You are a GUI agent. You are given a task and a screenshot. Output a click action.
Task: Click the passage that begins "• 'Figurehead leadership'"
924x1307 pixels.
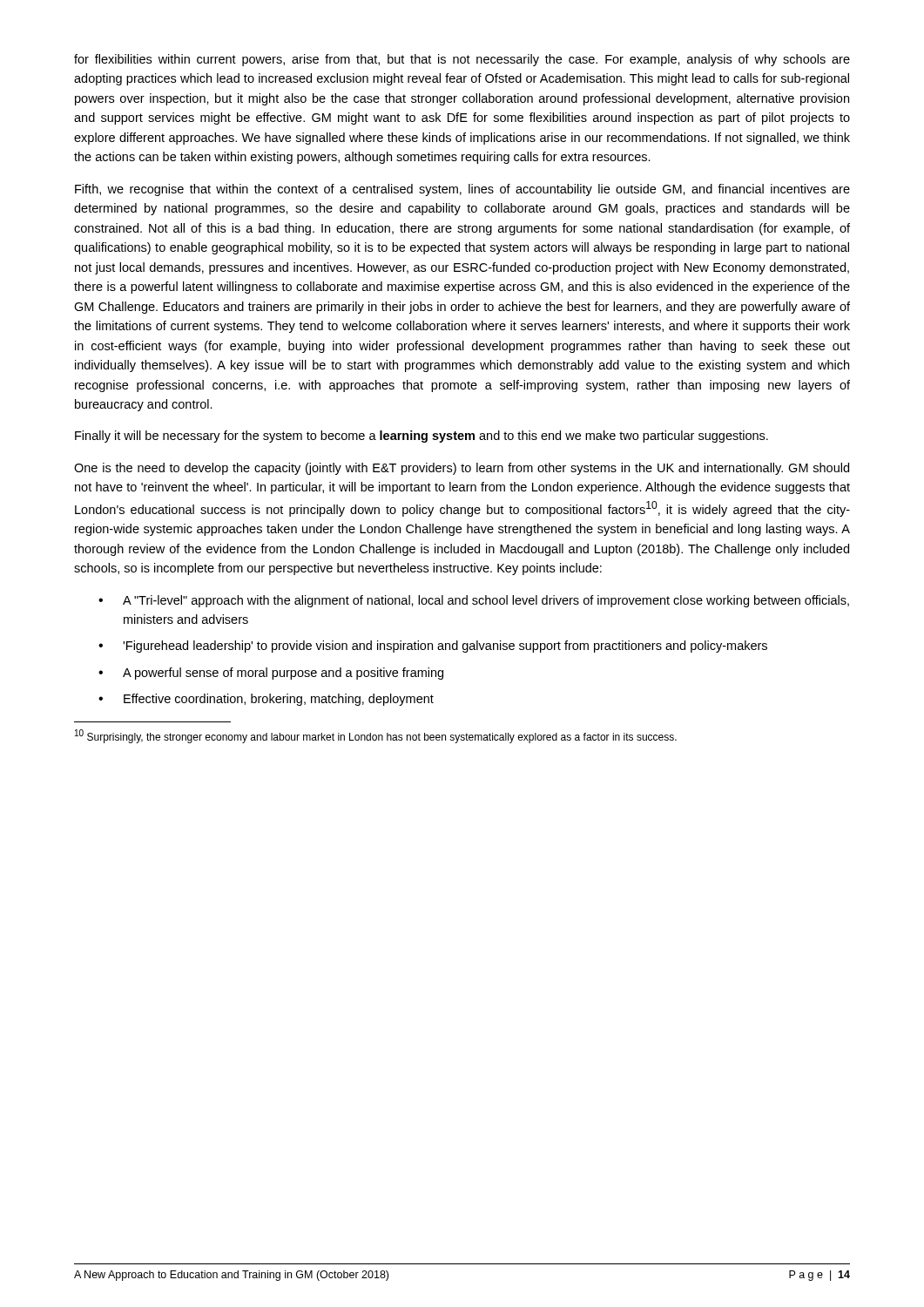tap(462, 646)
